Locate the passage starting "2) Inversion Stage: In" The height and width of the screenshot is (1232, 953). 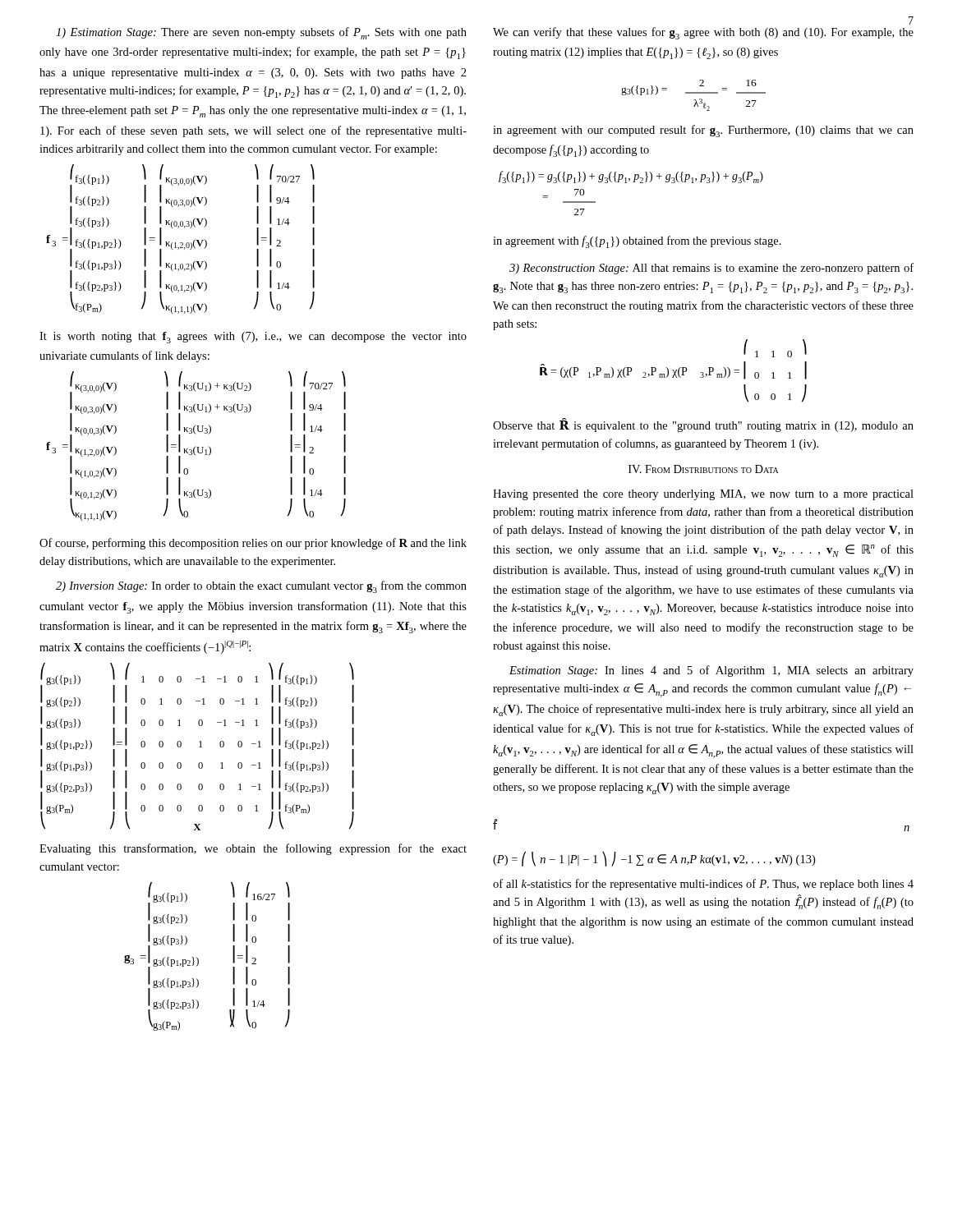253,617
